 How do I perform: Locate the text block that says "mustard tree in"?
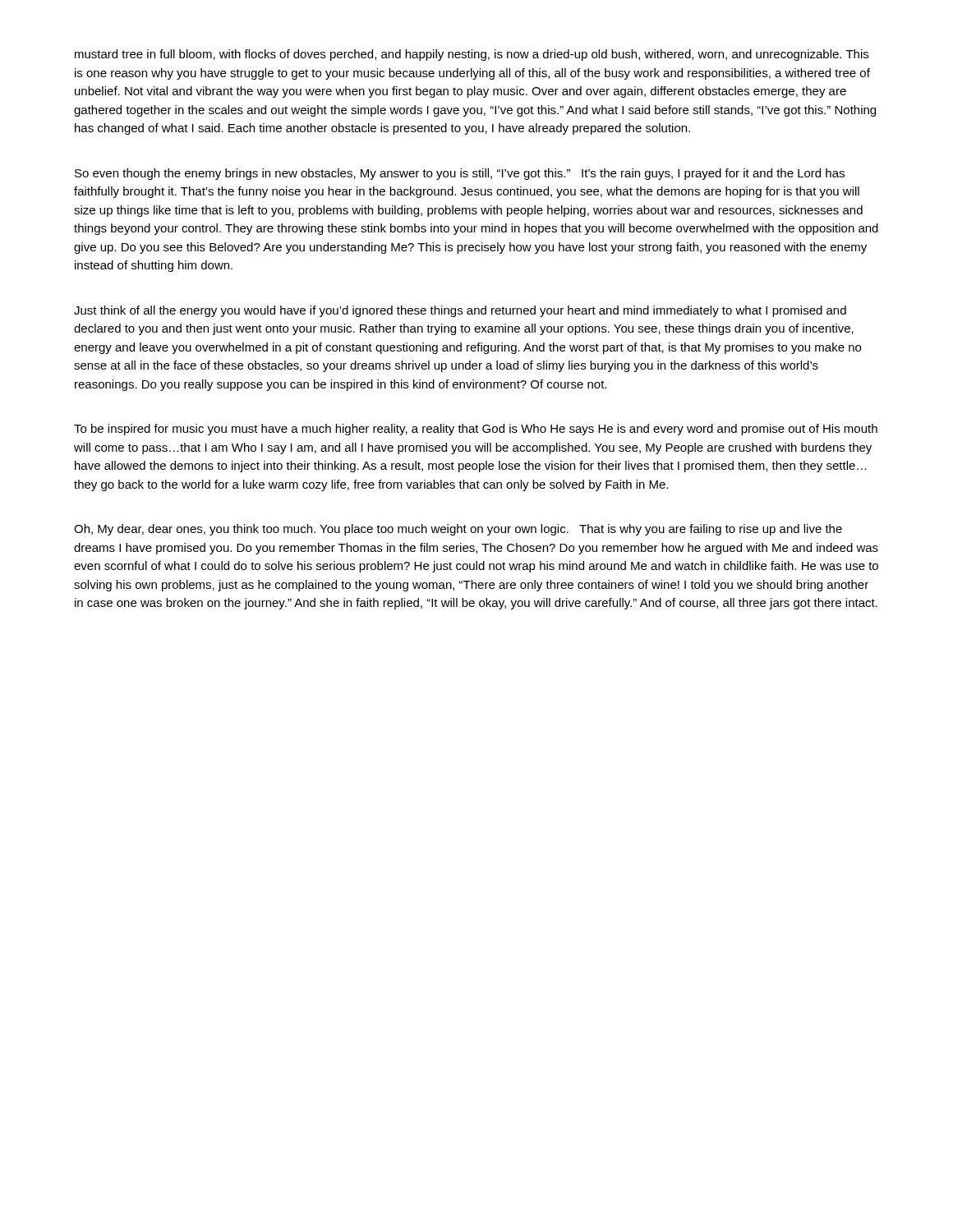475,91
